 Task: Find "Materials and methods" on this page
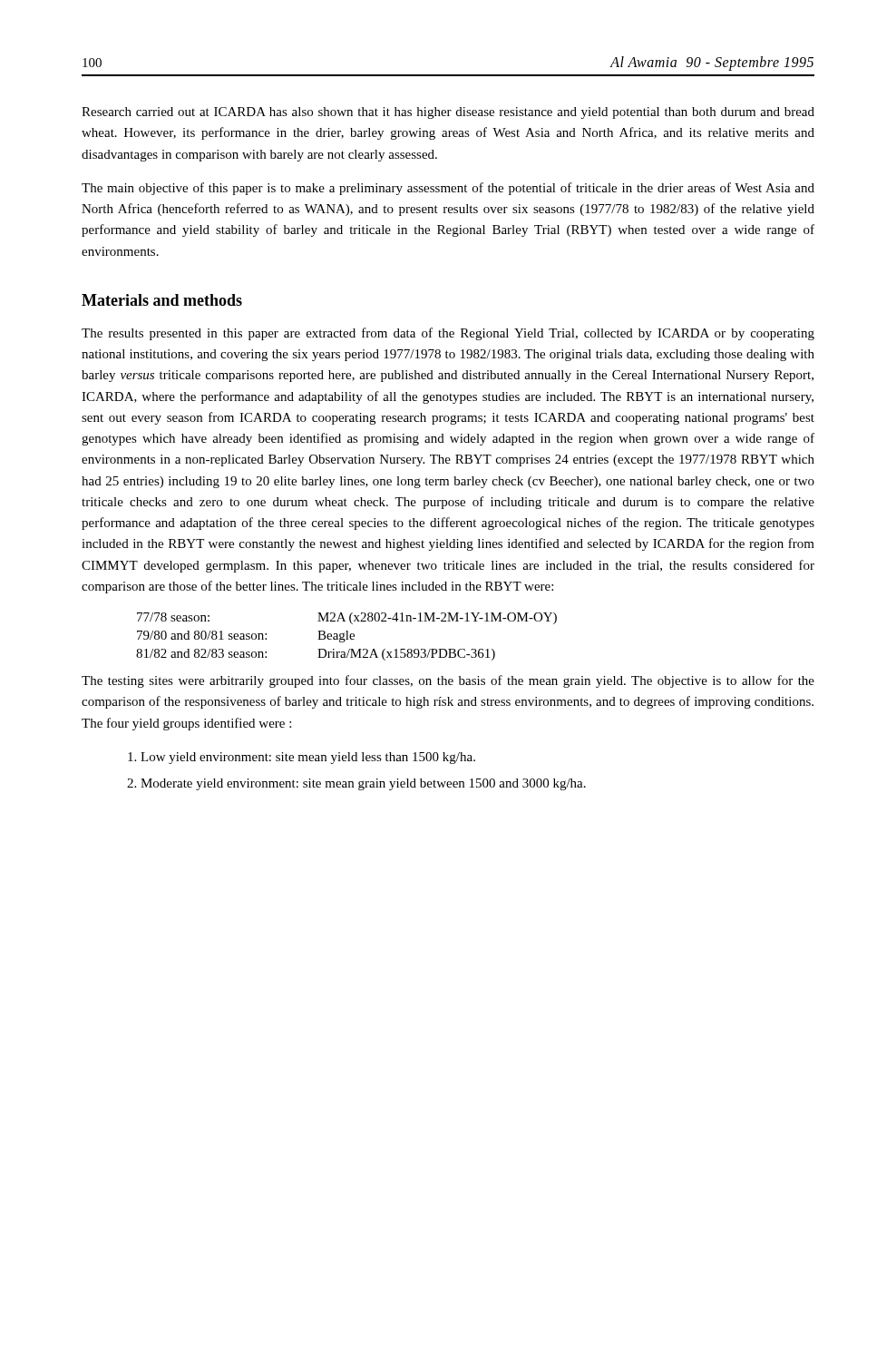point(162,300)
